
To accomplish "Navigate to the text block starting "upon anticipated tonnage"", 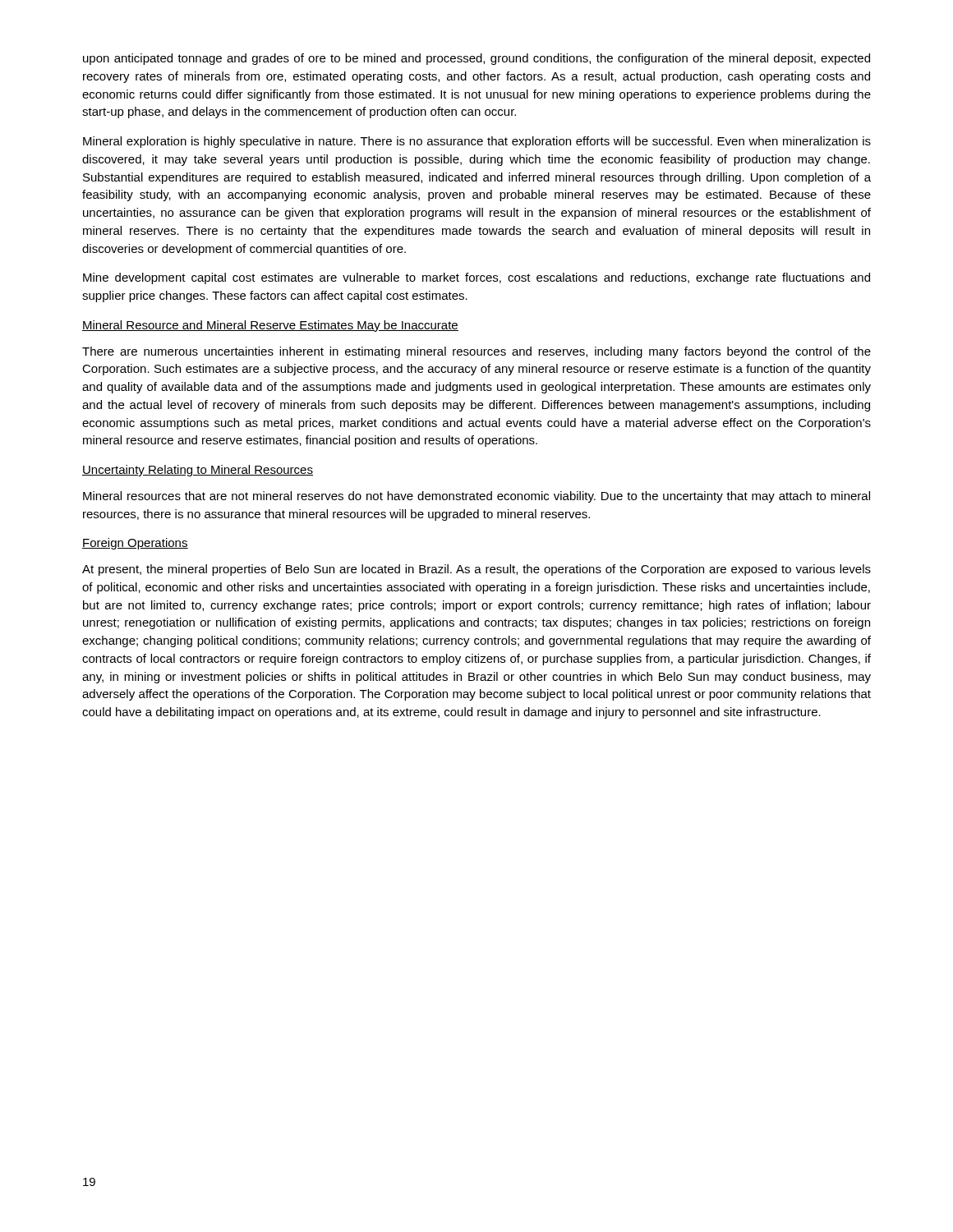I will (476, 85).
